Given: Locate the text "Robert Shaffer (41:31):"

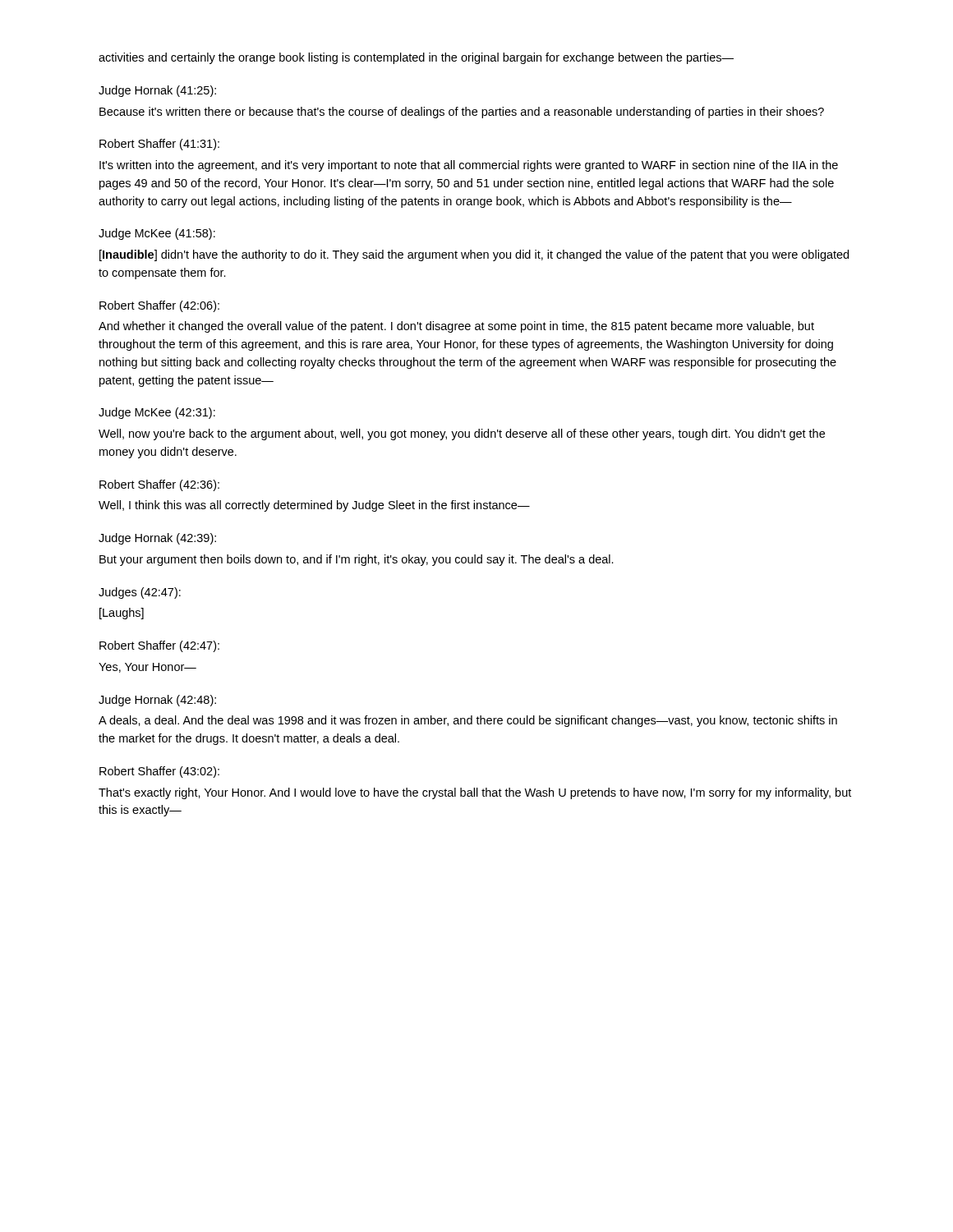Looking at the screenshot, I should click(x=159, y=144).
